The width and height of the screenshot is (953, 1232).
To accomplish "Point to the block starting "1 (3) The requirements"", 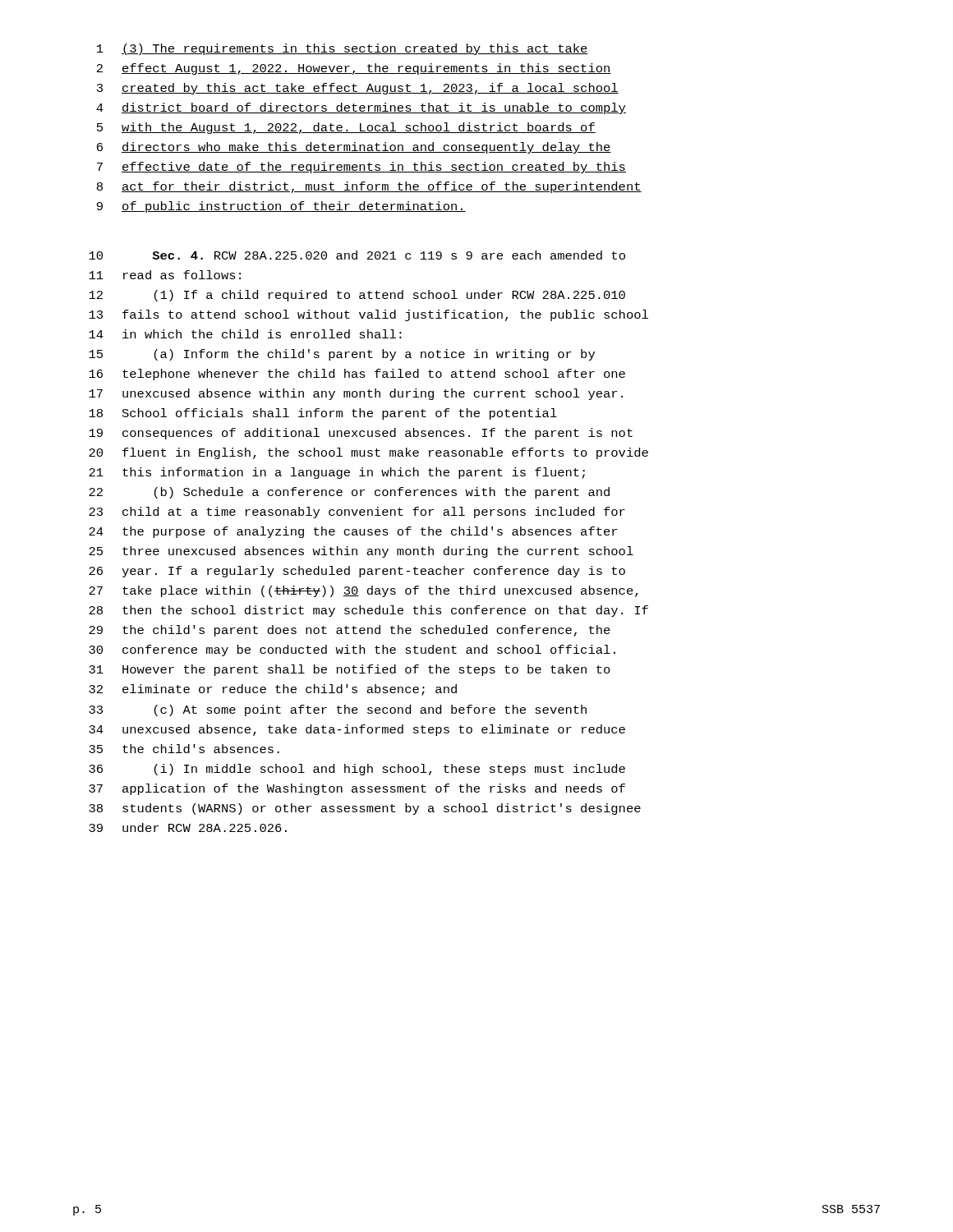I will 476,128.
